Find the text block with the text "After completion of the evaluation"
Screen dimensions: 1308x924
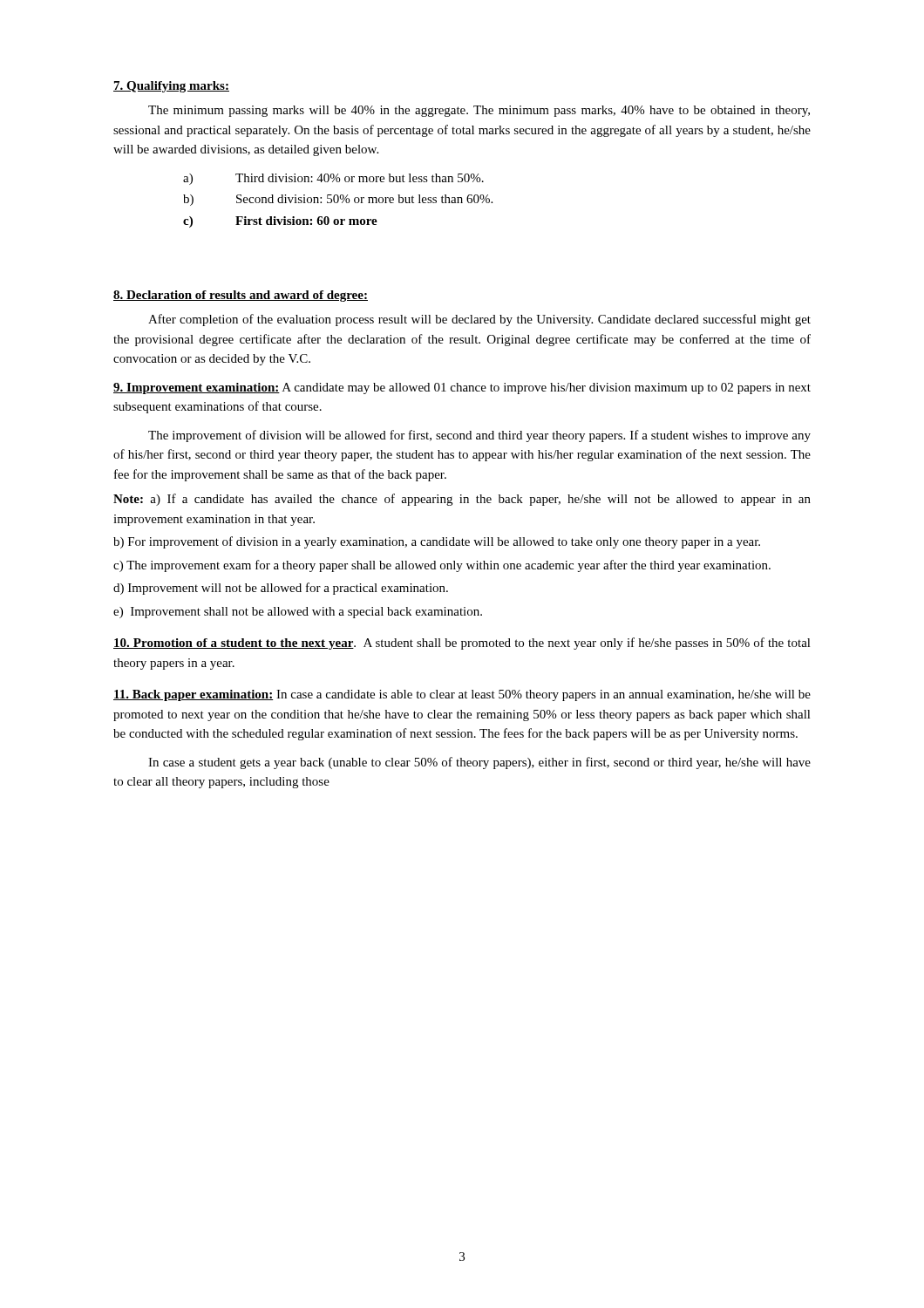click(462, 339)
